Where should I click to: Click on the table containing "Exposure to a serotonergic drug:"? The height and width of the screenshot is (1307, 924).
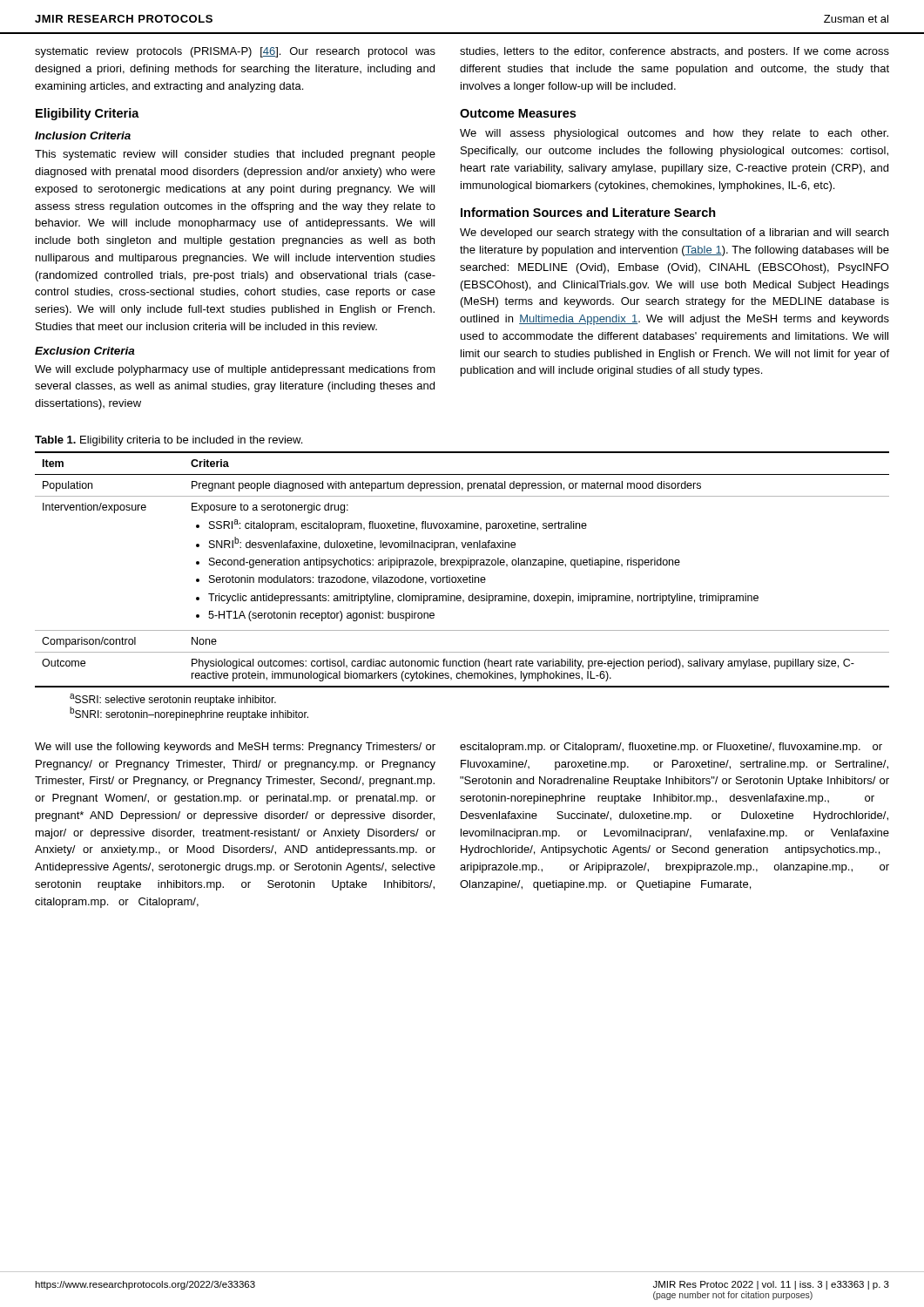point(462,569)
